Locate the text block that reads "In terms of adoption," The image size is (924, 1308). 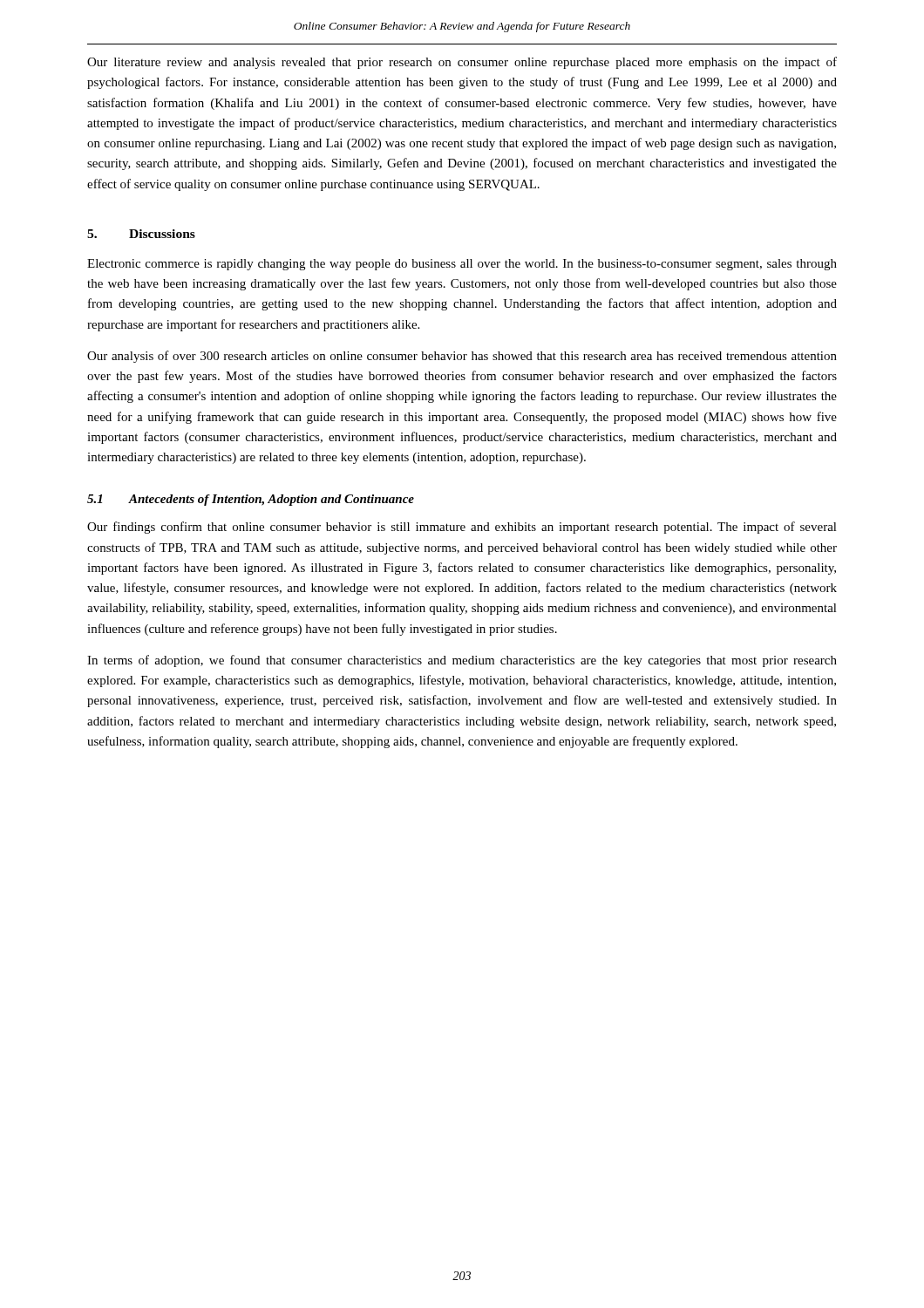click(462, 700)
